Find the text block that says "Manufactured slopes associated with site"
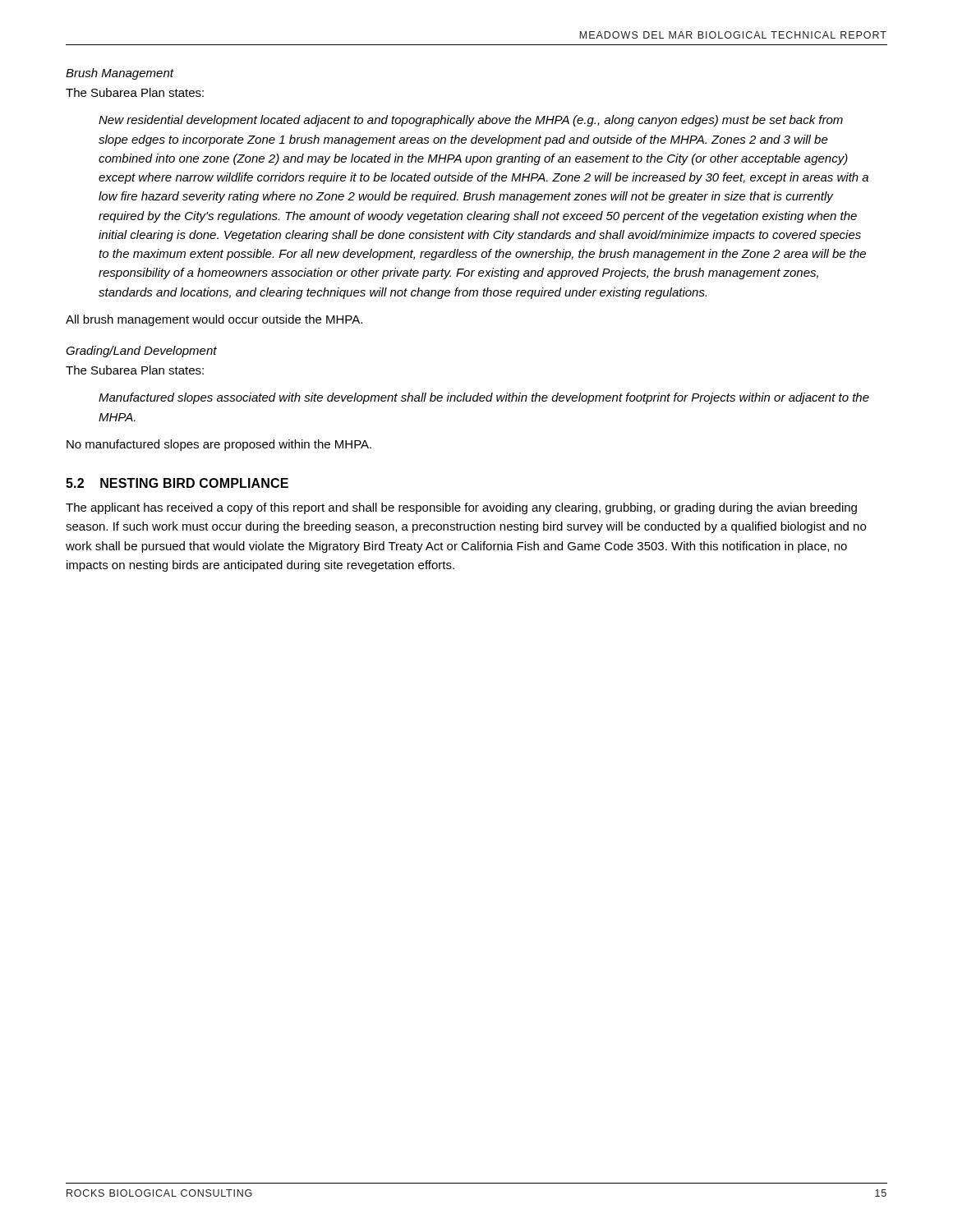The image size is (953, 1232). point(484,407)
